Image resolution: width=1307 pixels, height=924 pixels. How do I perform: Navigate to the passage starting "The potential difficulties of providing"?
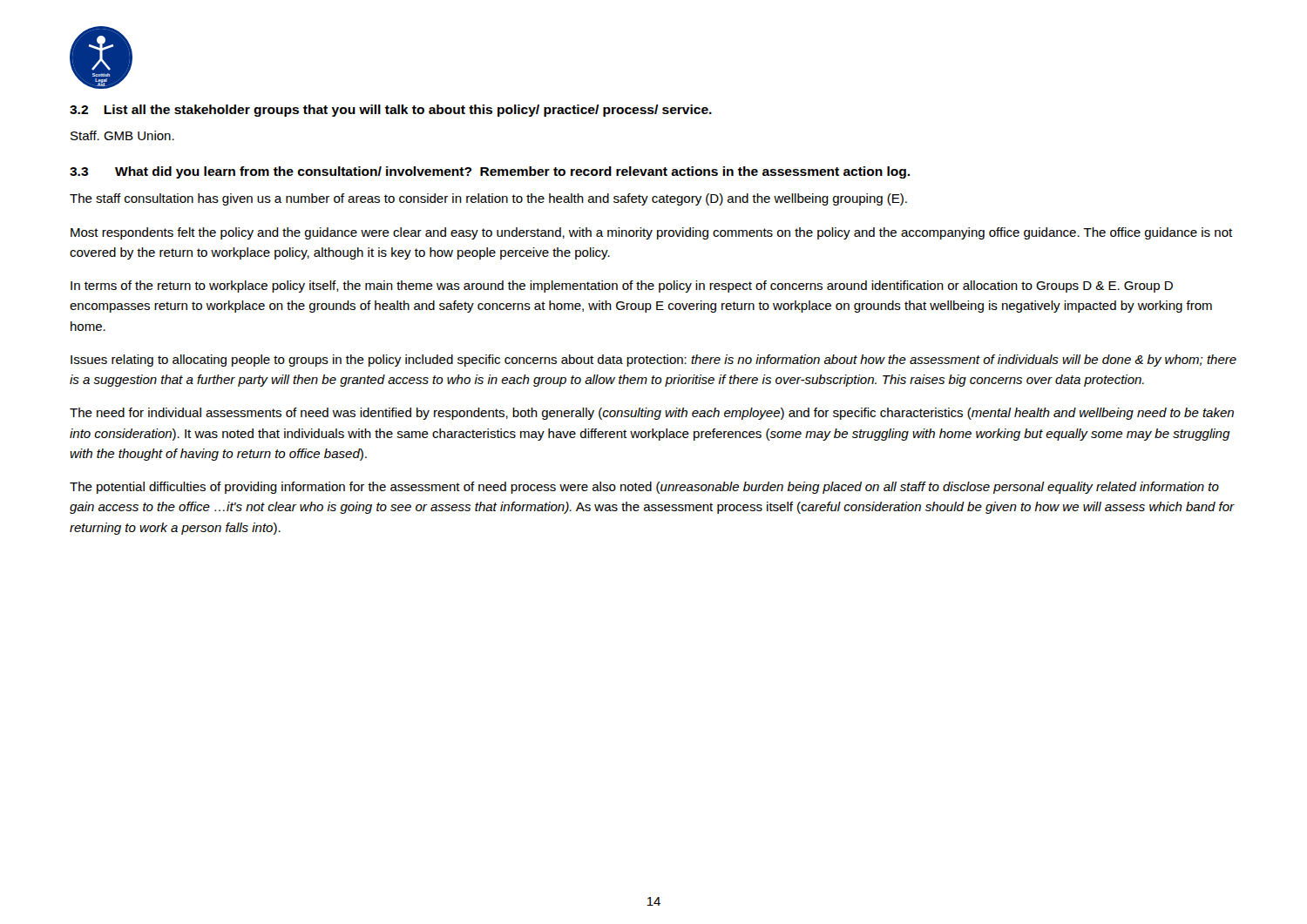pyautogui.click(x=652, y=507)
